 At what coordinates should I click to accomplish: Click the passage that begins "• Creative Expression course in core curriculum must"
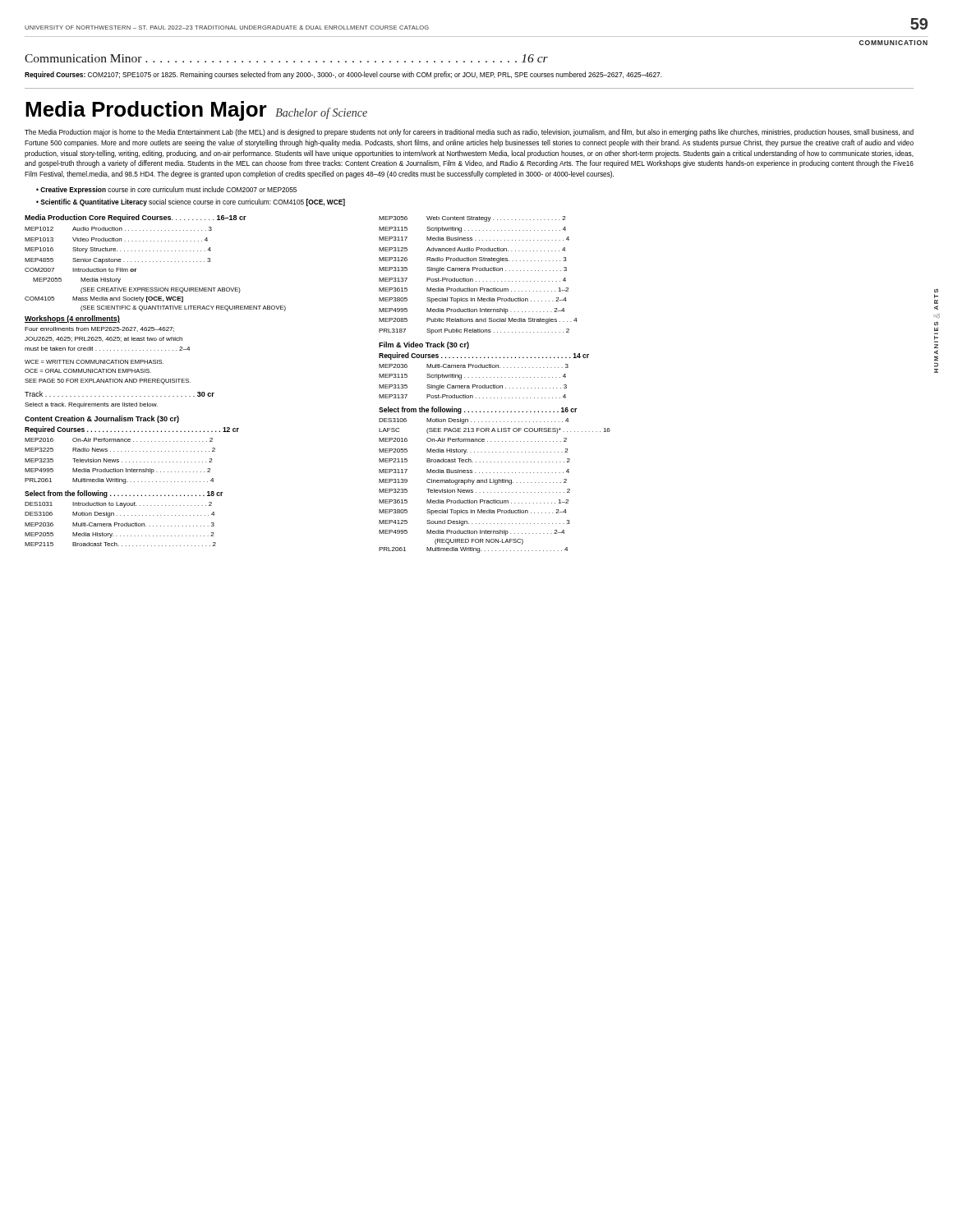[x=167, y=190]
